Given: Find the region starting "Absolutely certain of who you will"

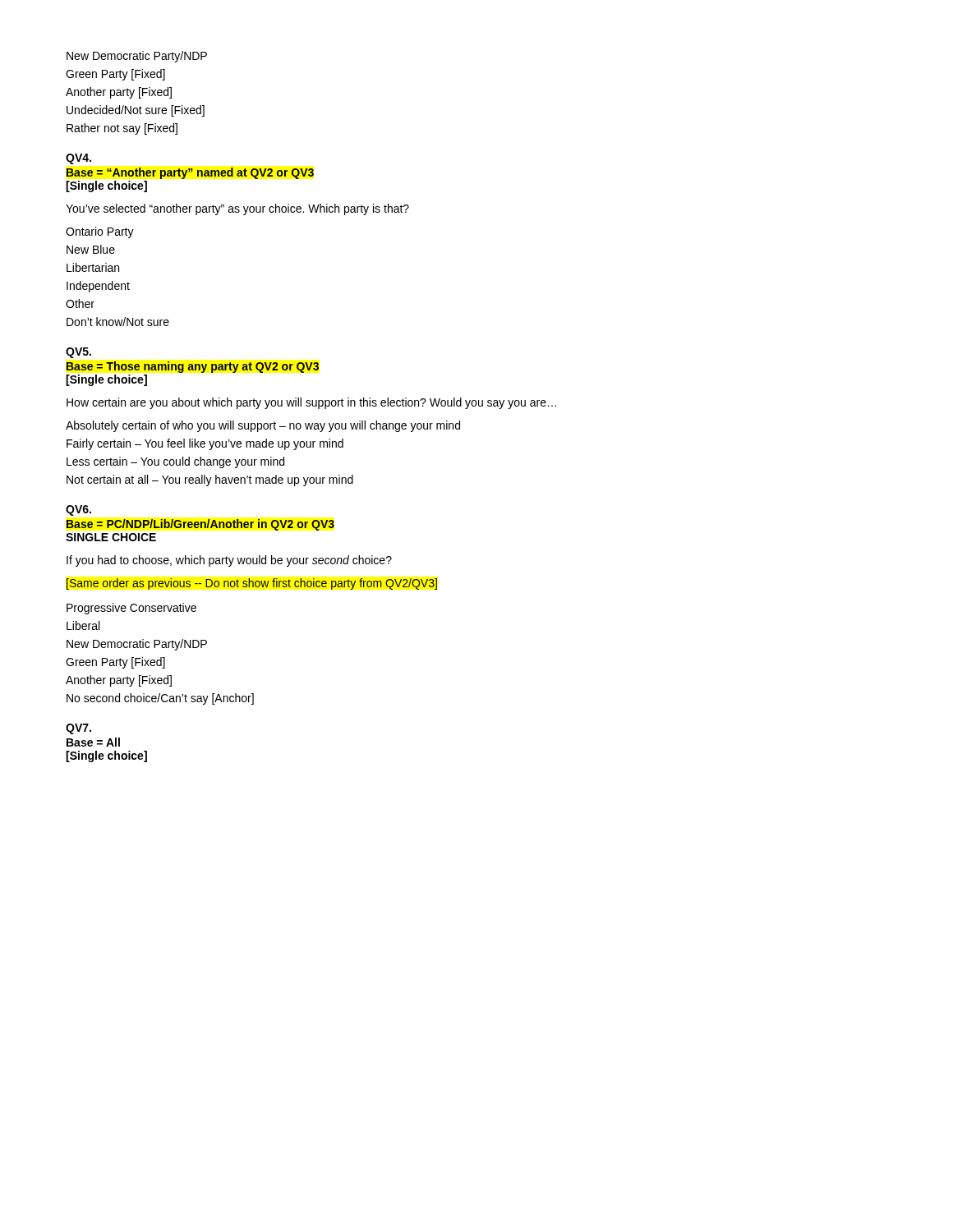Looking at the screenshot, I should pos(263,425).
